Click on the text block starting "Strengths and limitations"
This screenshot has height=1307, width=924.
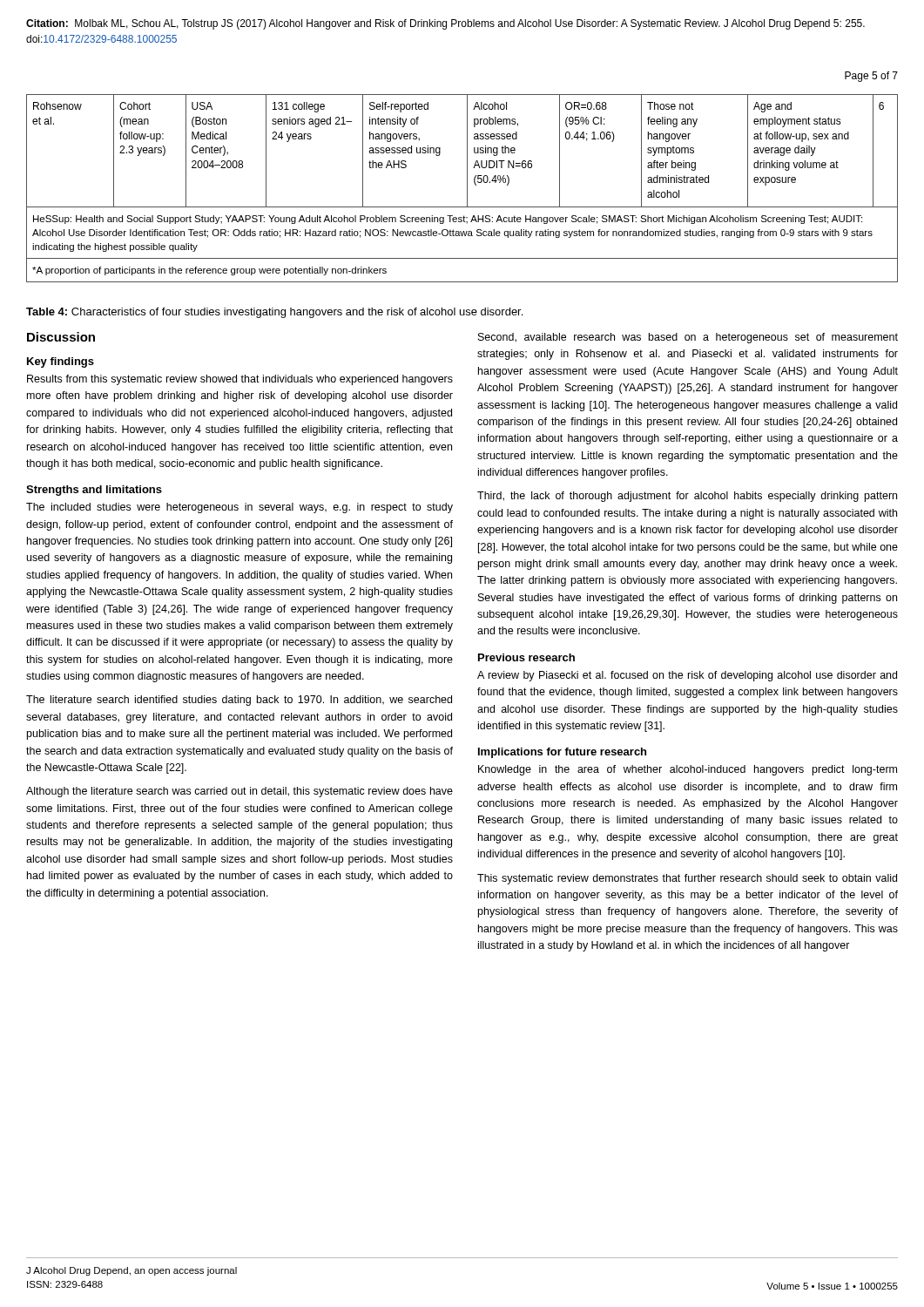pos(94,489)
